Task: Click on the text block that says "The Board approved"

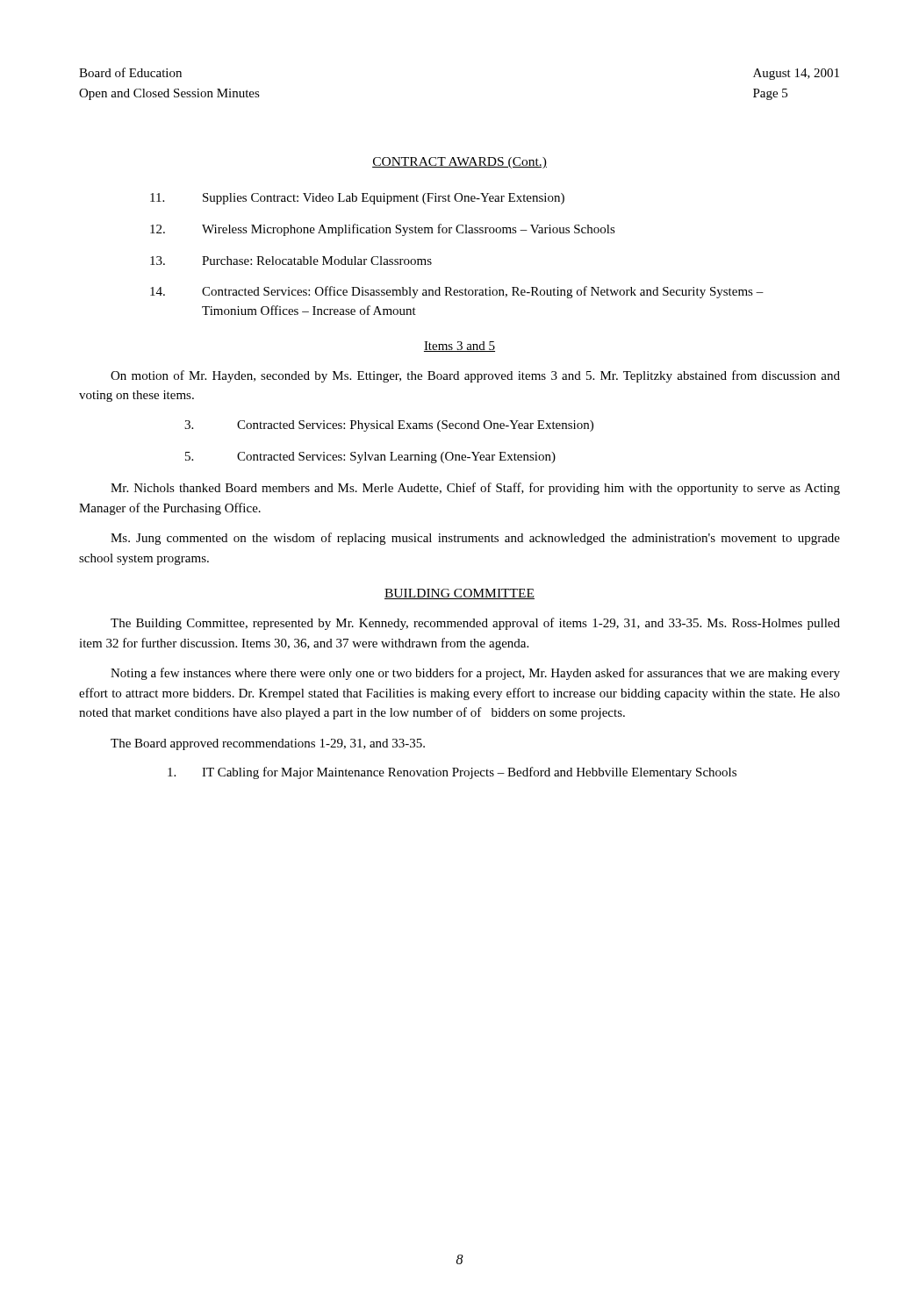Action: (x=268, y=743)
